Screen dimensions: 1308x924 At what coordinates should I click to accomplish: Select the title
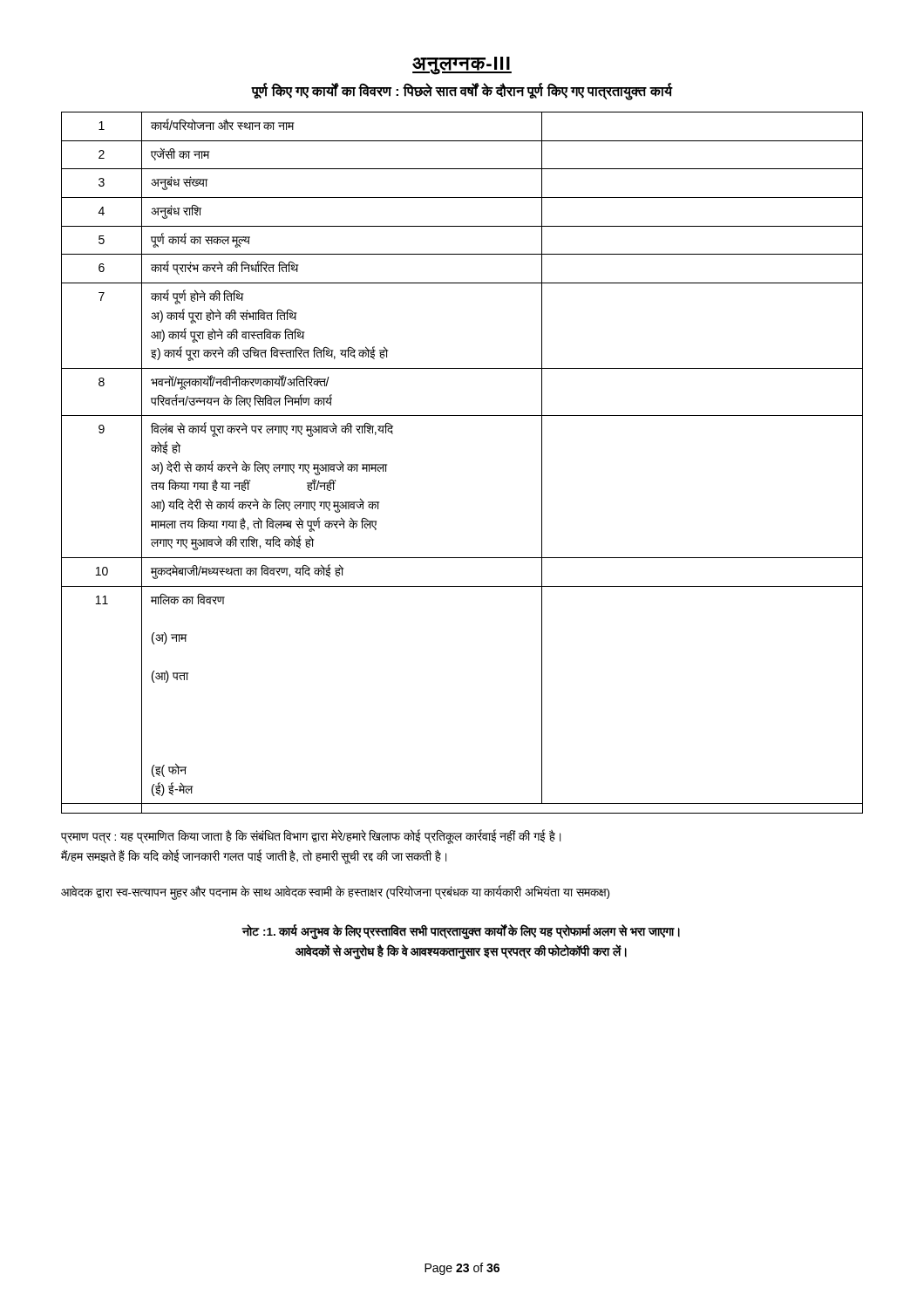coord(462,63)
